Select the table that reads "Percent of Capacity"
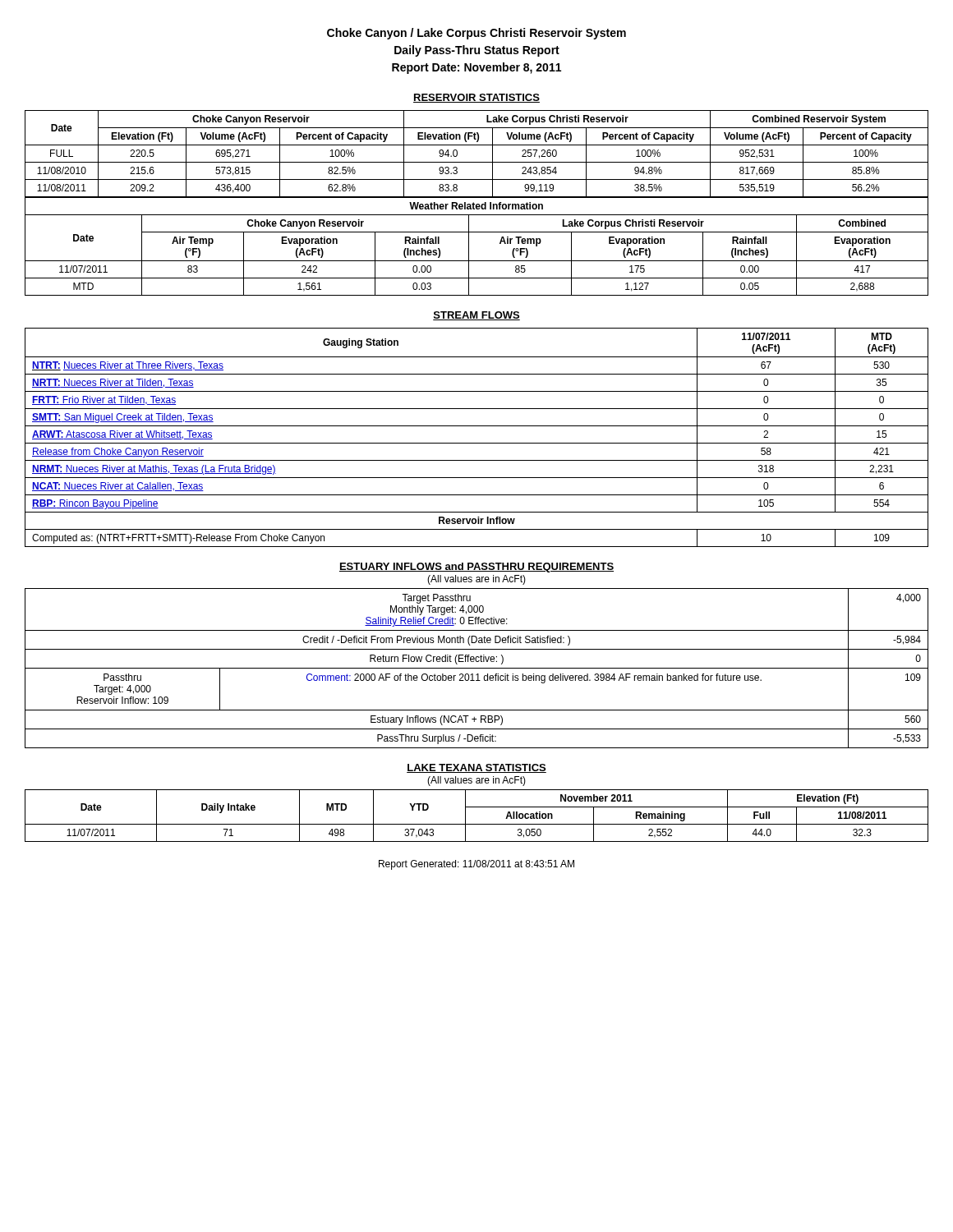The height and width of the screenshot is (1232, 953). pyautogui.click(x=476, y=203)
